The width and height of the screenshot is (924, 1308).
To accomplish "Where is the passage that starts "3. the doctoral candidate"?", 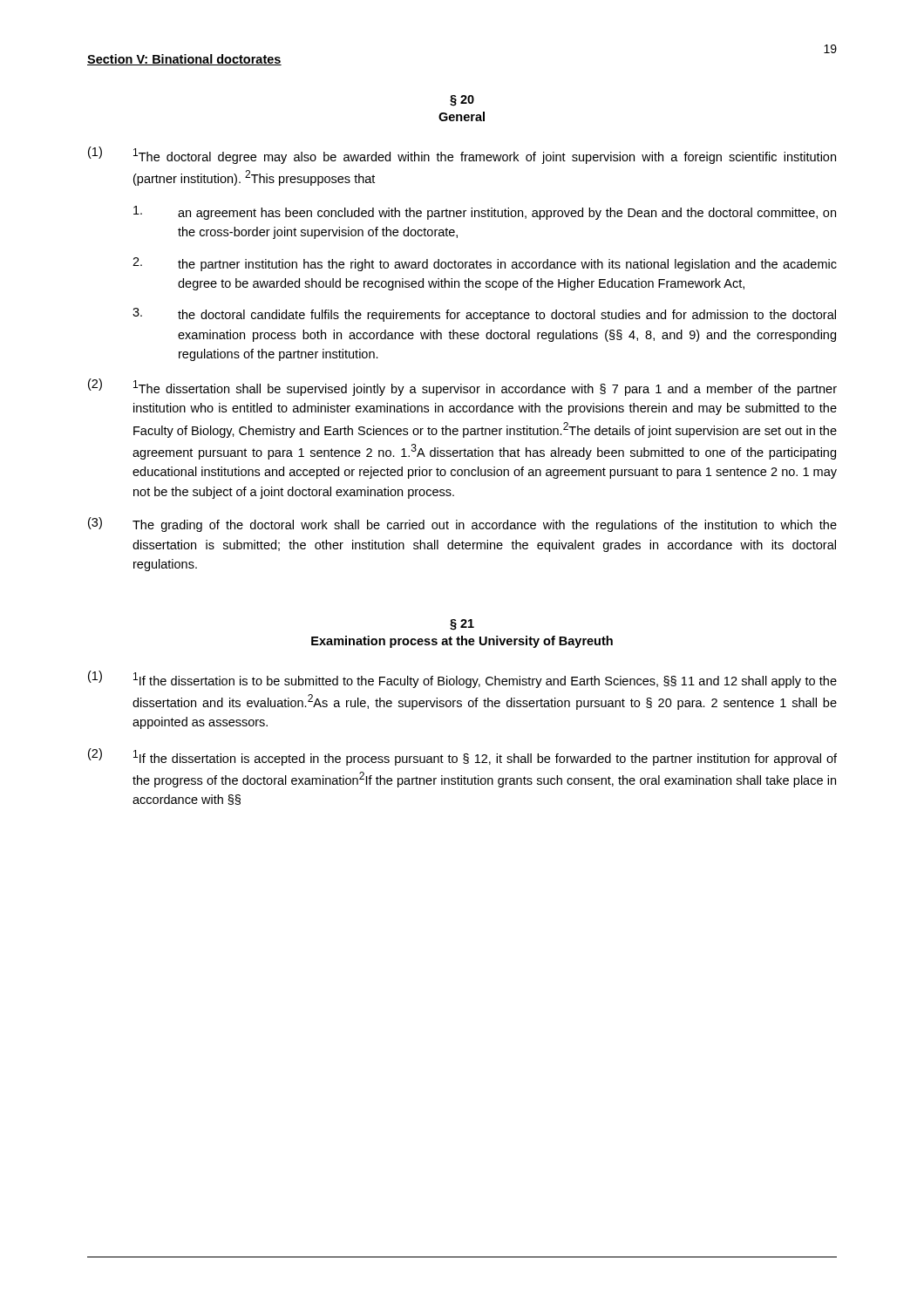I will pos(485,335).
